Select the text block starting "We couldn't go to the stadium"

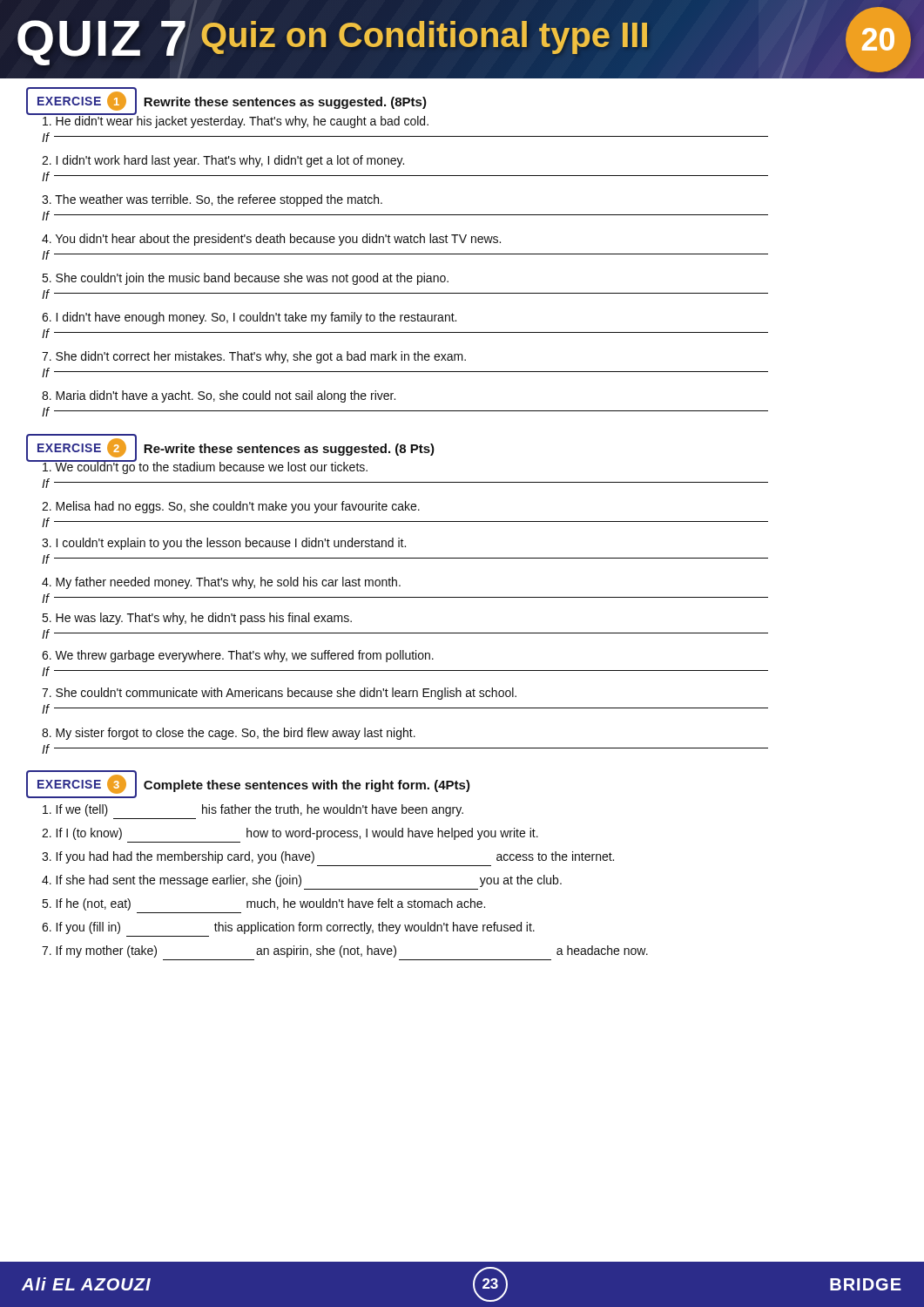470,475
